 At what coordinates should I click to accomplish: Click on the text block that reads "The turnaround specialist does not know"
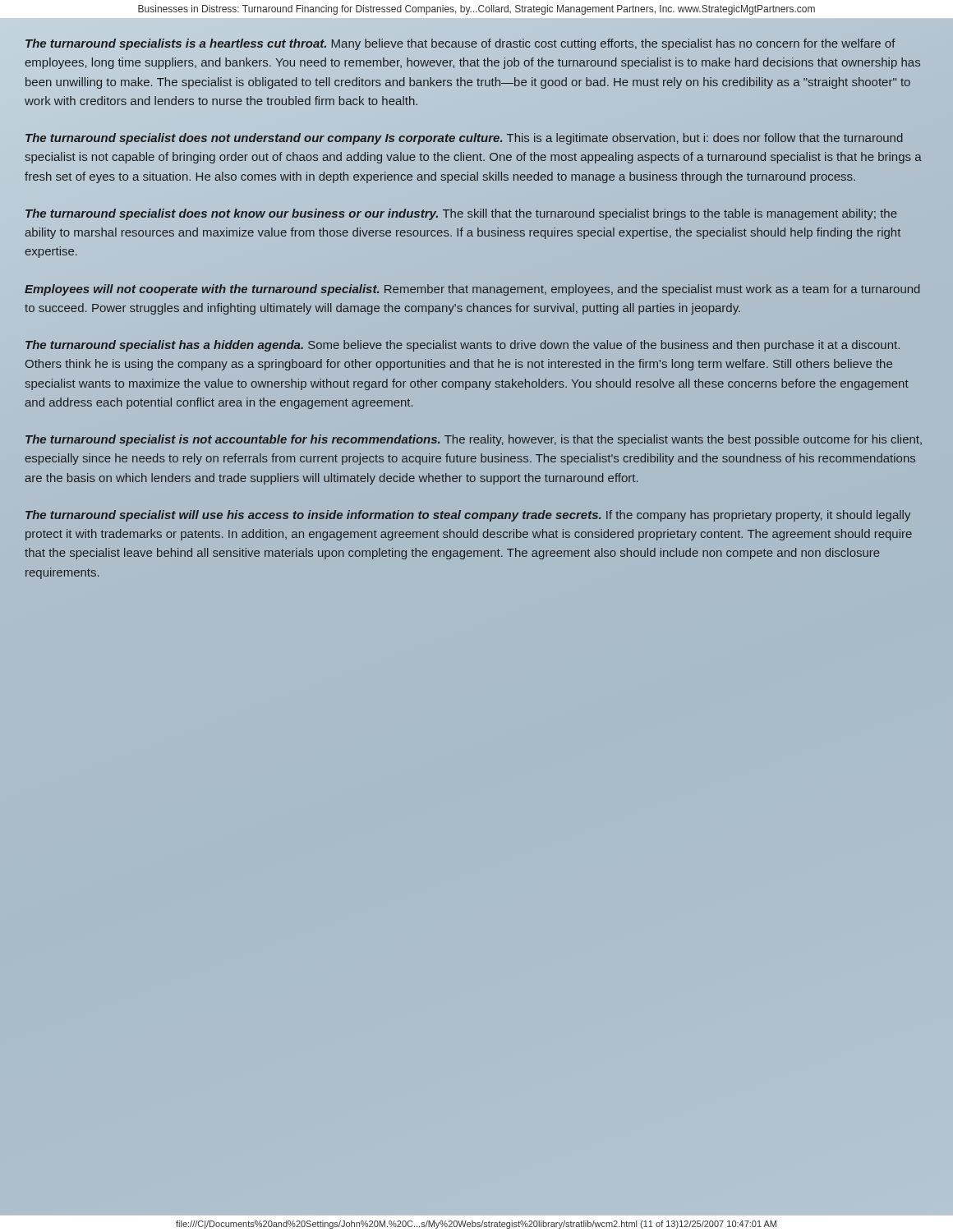point(463,232)
